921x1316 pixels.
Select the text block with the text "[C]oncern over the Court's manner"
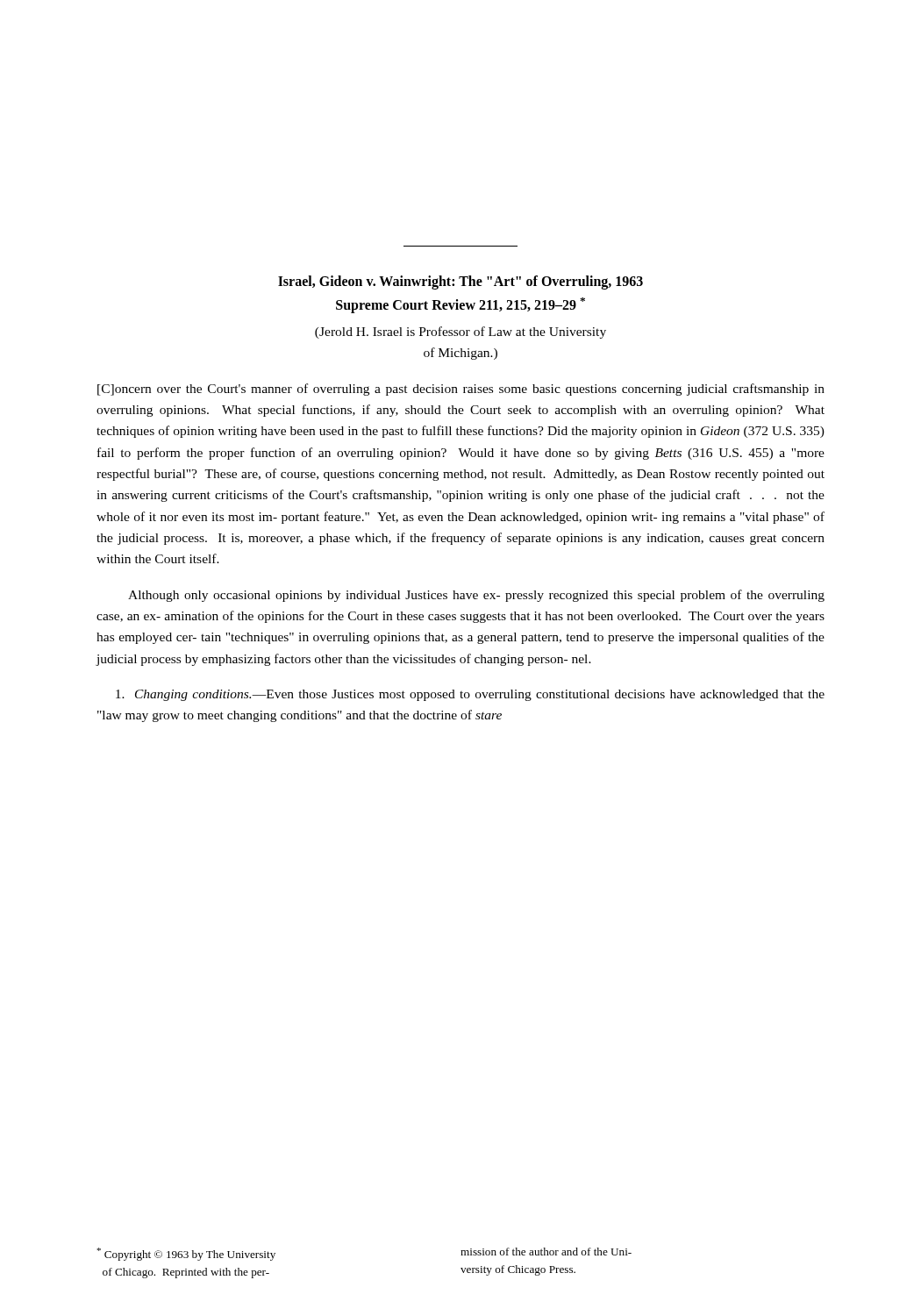pos(460,473)
